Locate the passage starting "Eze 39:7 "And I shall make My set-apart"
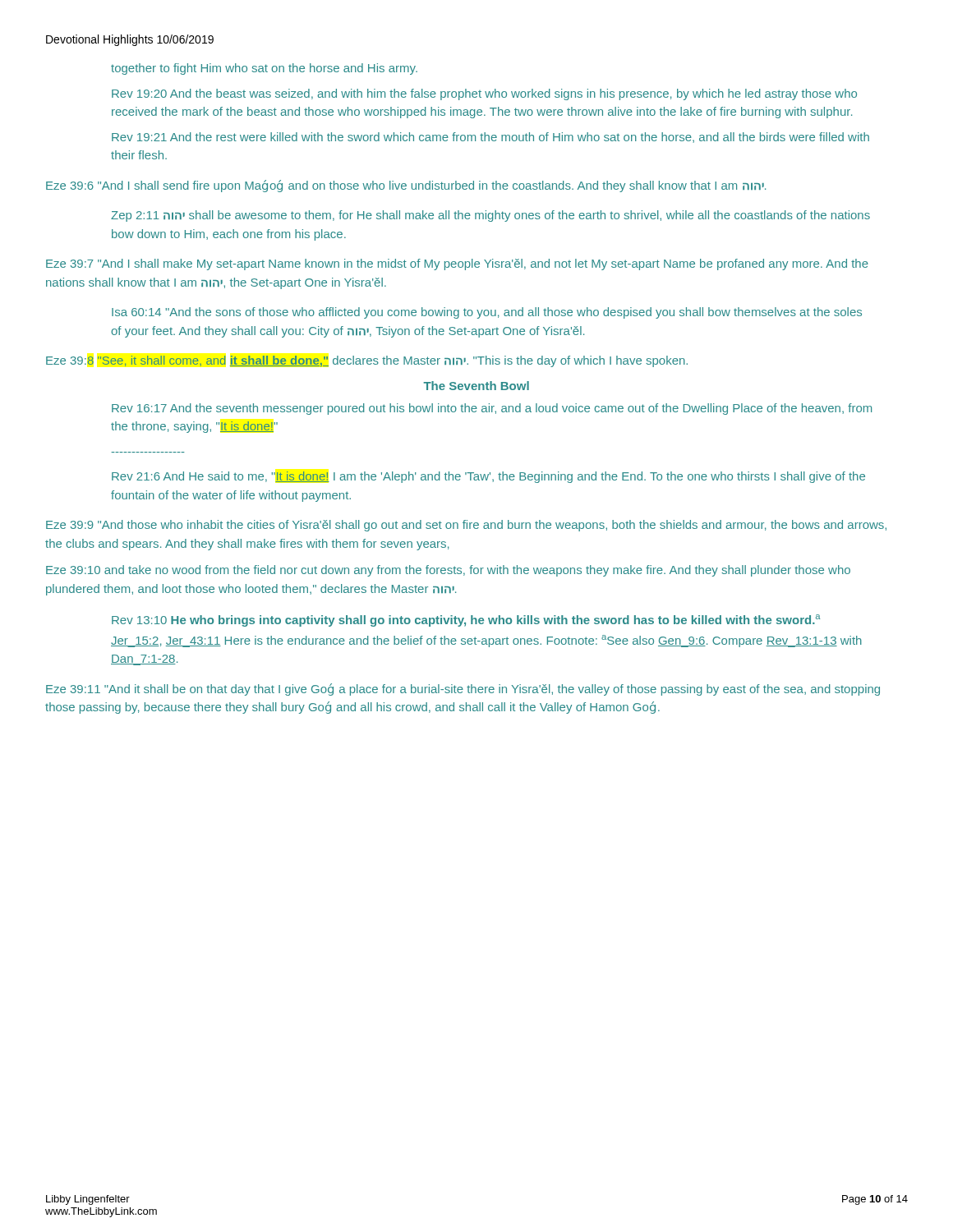This screenshot has width=953, height=1232. coord(476,273)
